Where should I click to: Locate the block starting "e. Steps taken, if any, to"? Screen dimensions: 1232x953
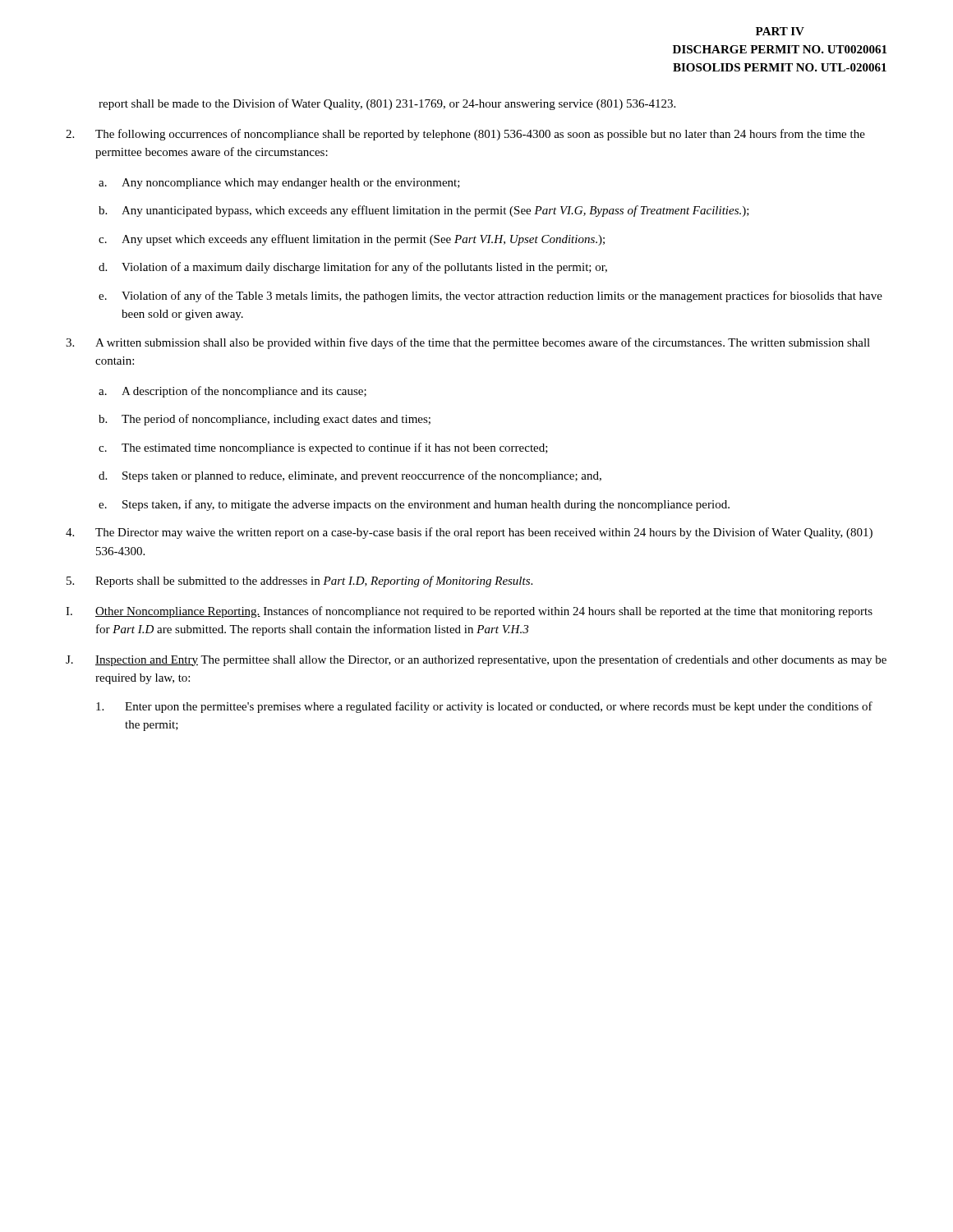point(493,504)
